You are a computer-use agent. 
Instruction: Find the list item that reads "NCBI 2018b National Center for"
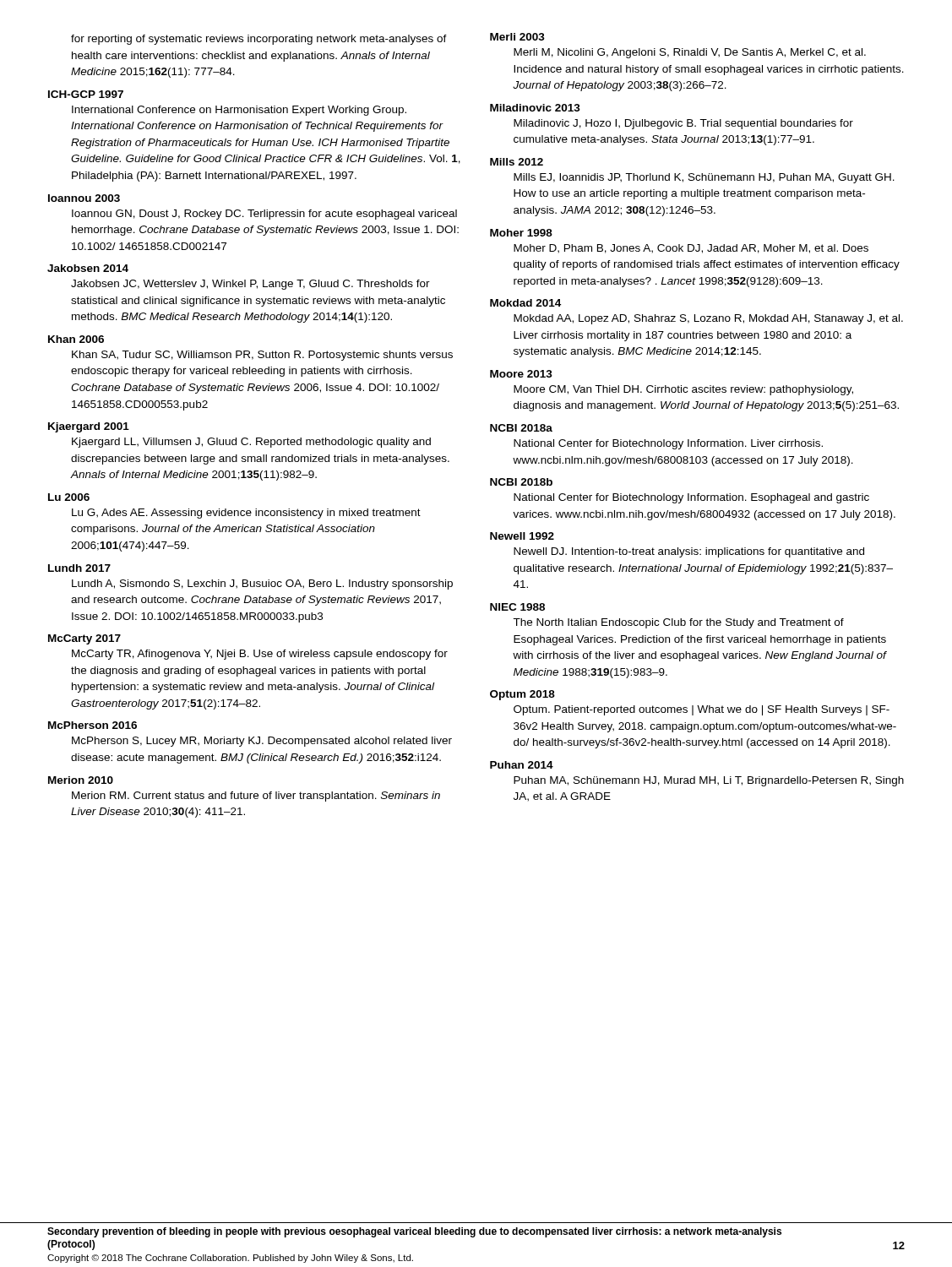(697, 499)
